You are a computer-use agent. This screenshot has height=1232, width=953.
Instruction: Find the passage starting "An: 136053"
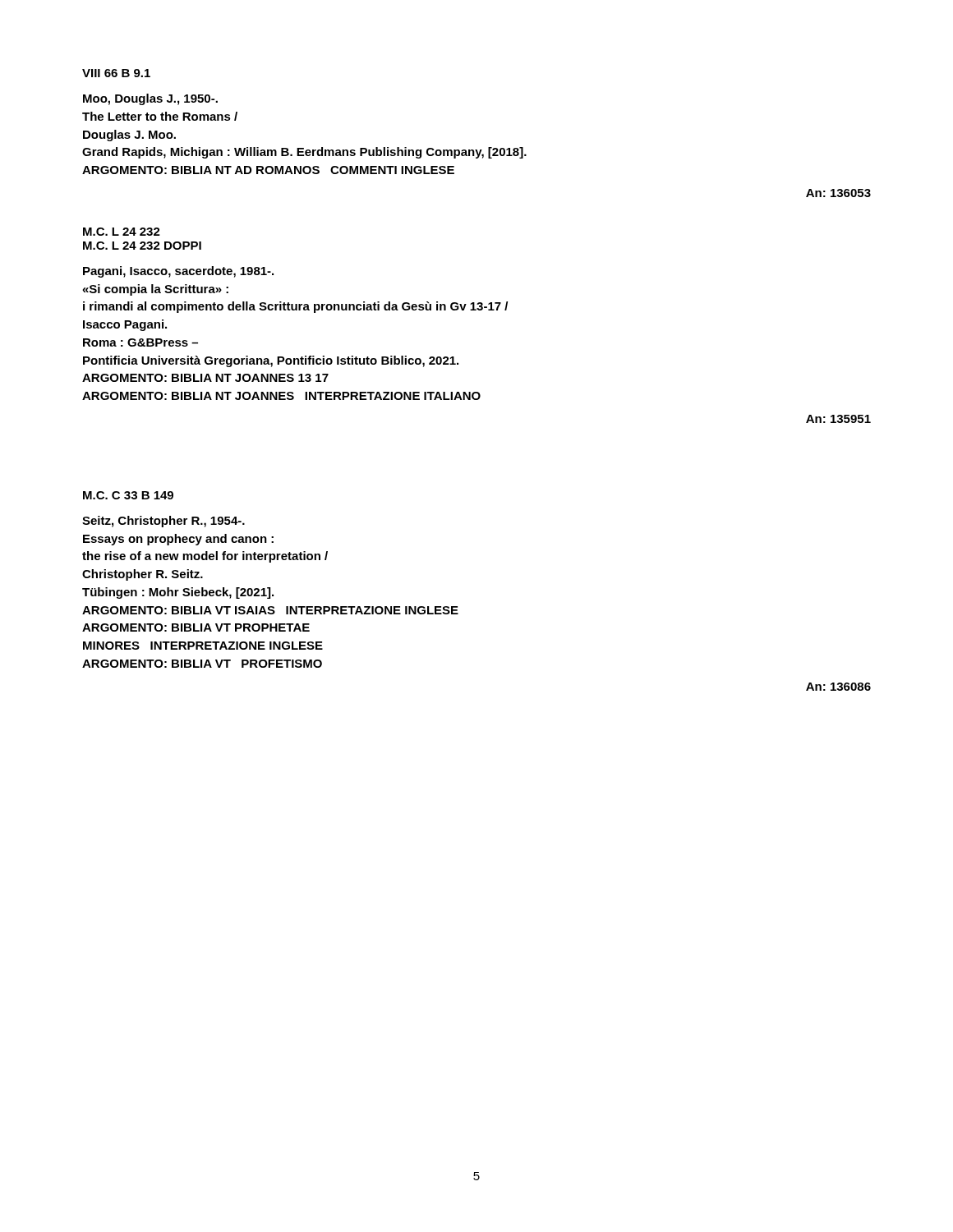click(838, 192)
